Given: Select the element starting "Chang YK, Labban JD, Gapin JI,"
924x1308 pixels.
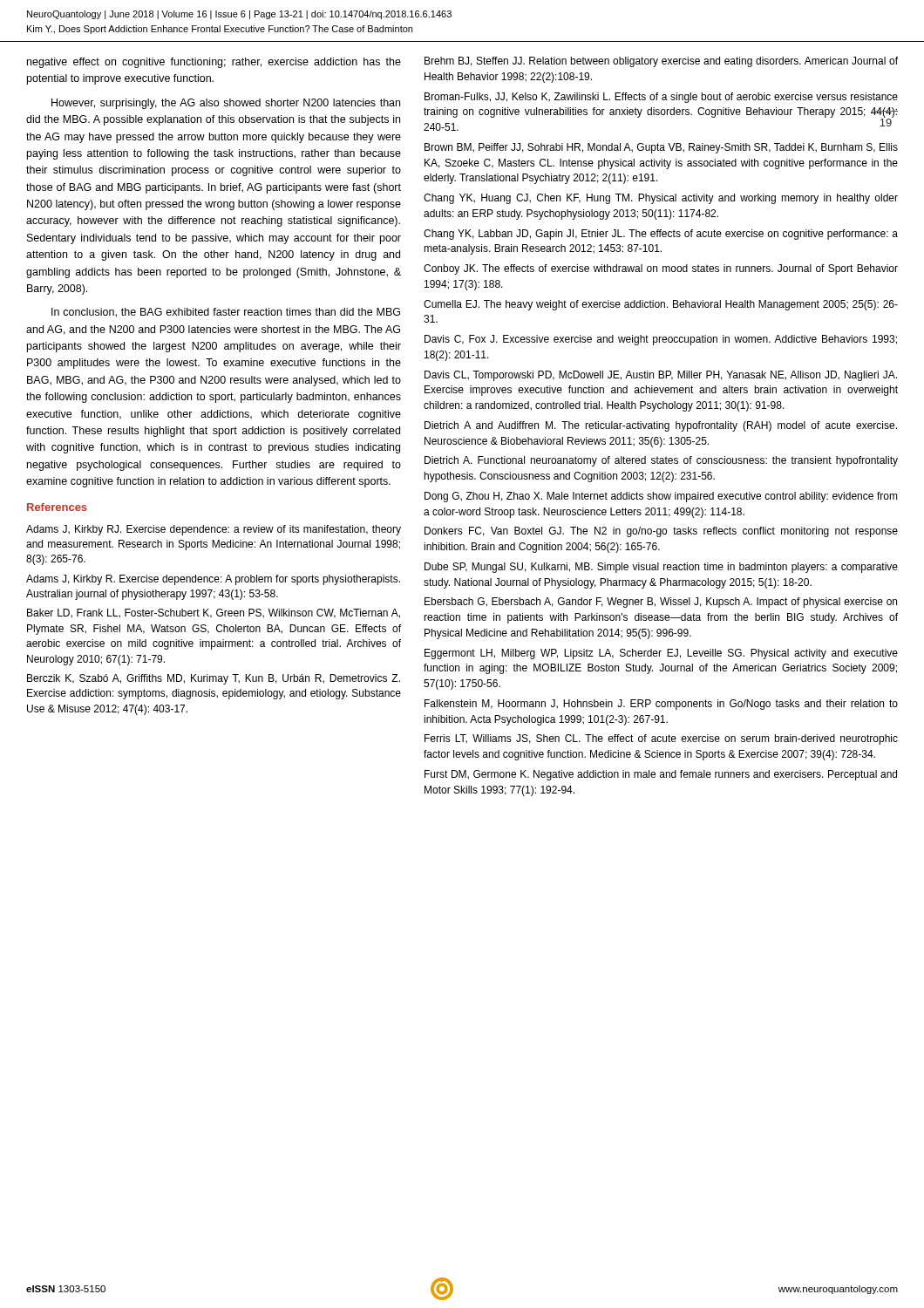Looking at the screenshot, I should pos(661,241).
